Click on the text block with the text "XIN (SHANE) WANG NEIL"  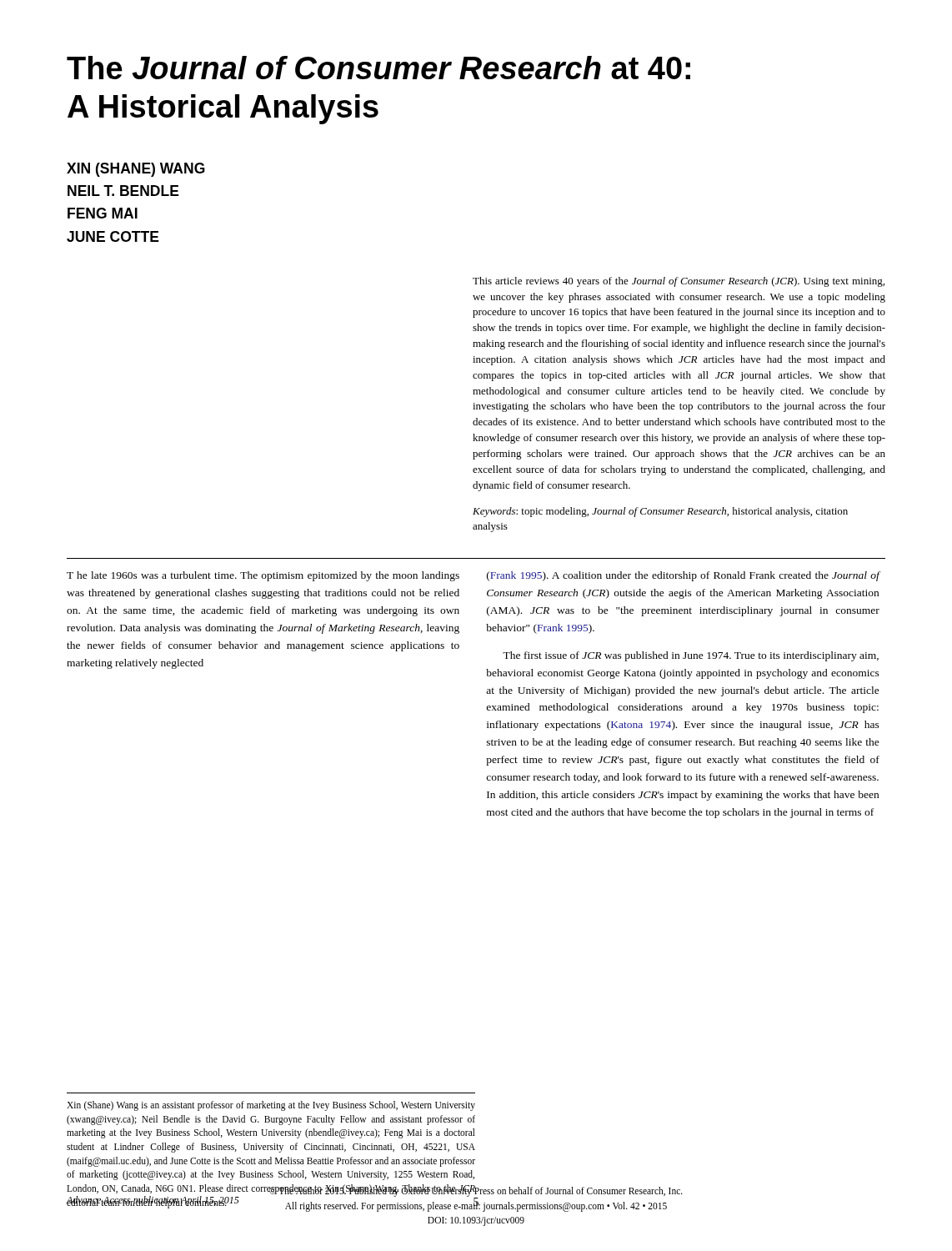click(x=136, y=170)
